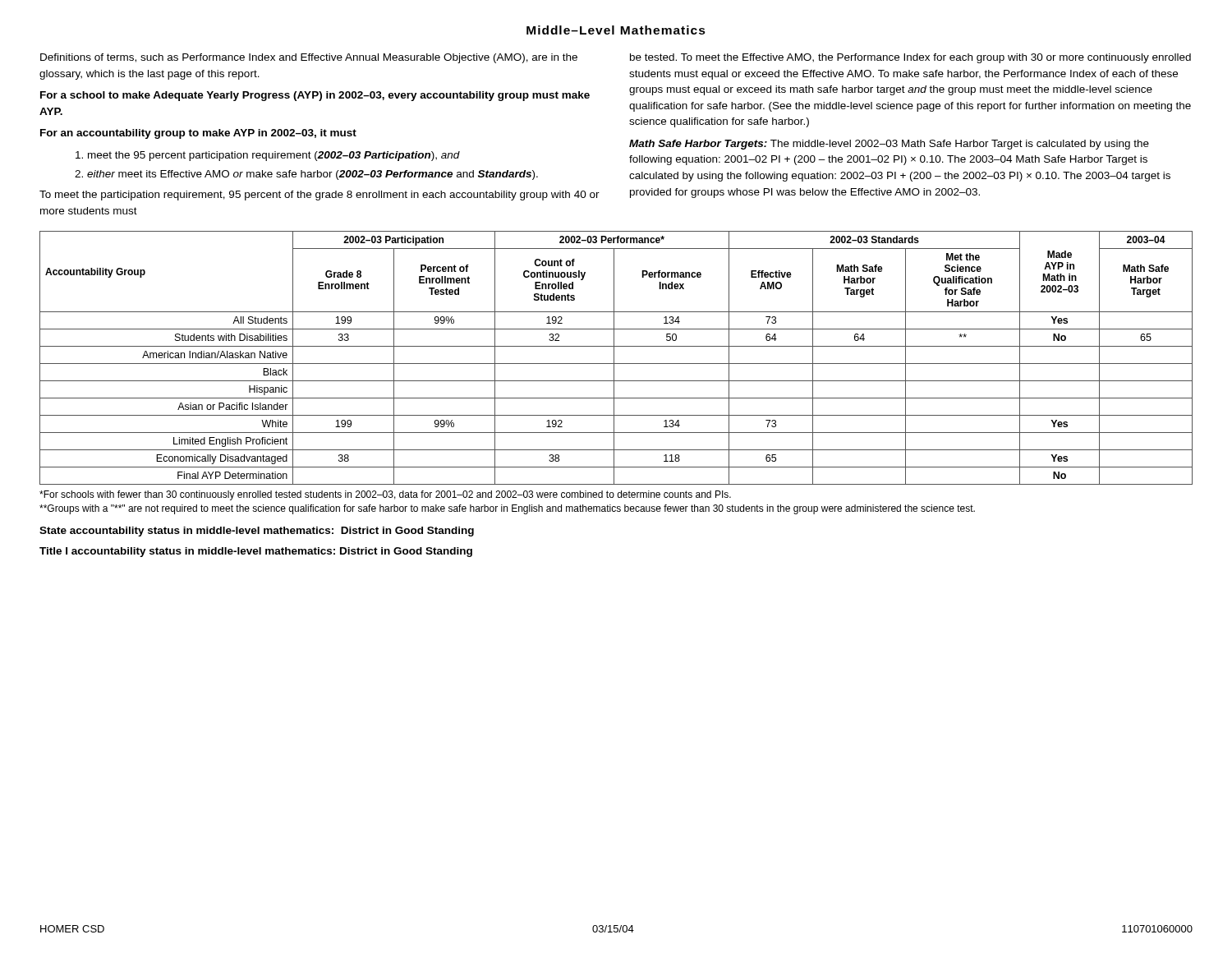Find the list item that says "either meet its"
Viewport: 1232px width, 953px height.
click(313, 174)
